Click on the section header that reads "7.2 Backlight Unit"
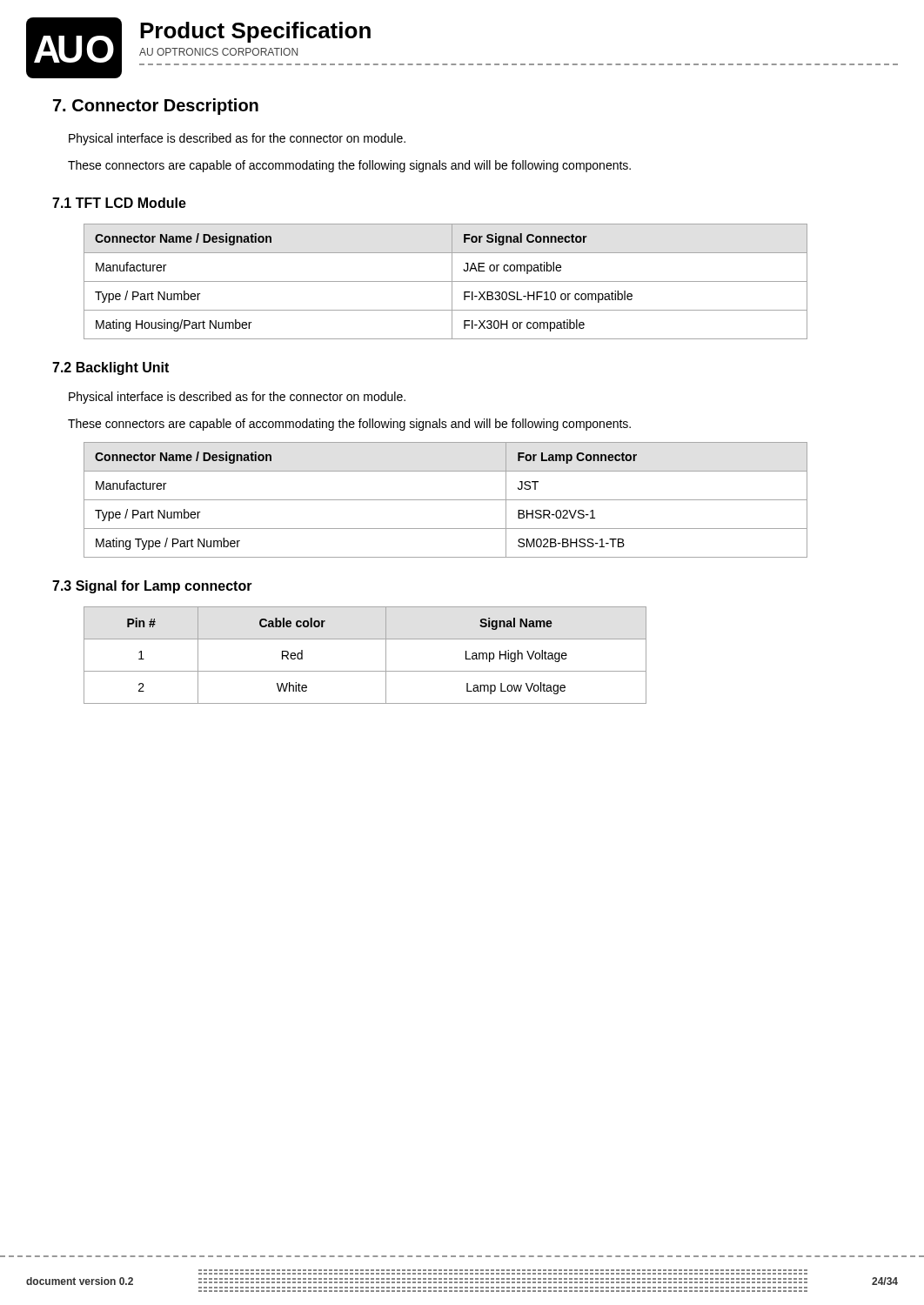The image size is (924, 1305). [111, 368]
